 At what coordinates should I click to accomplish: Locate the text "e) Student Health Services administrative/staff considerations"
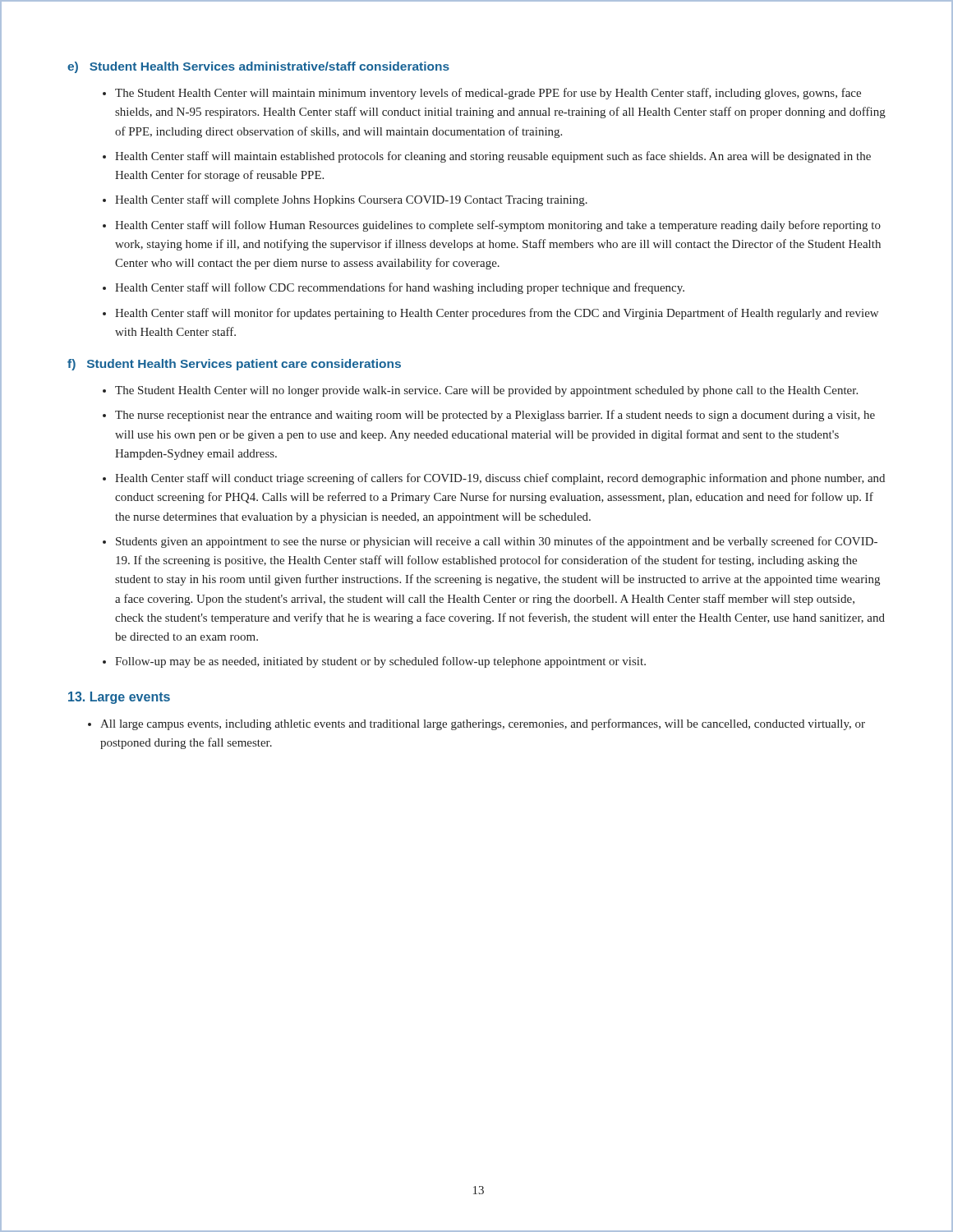tap(258, 66)
